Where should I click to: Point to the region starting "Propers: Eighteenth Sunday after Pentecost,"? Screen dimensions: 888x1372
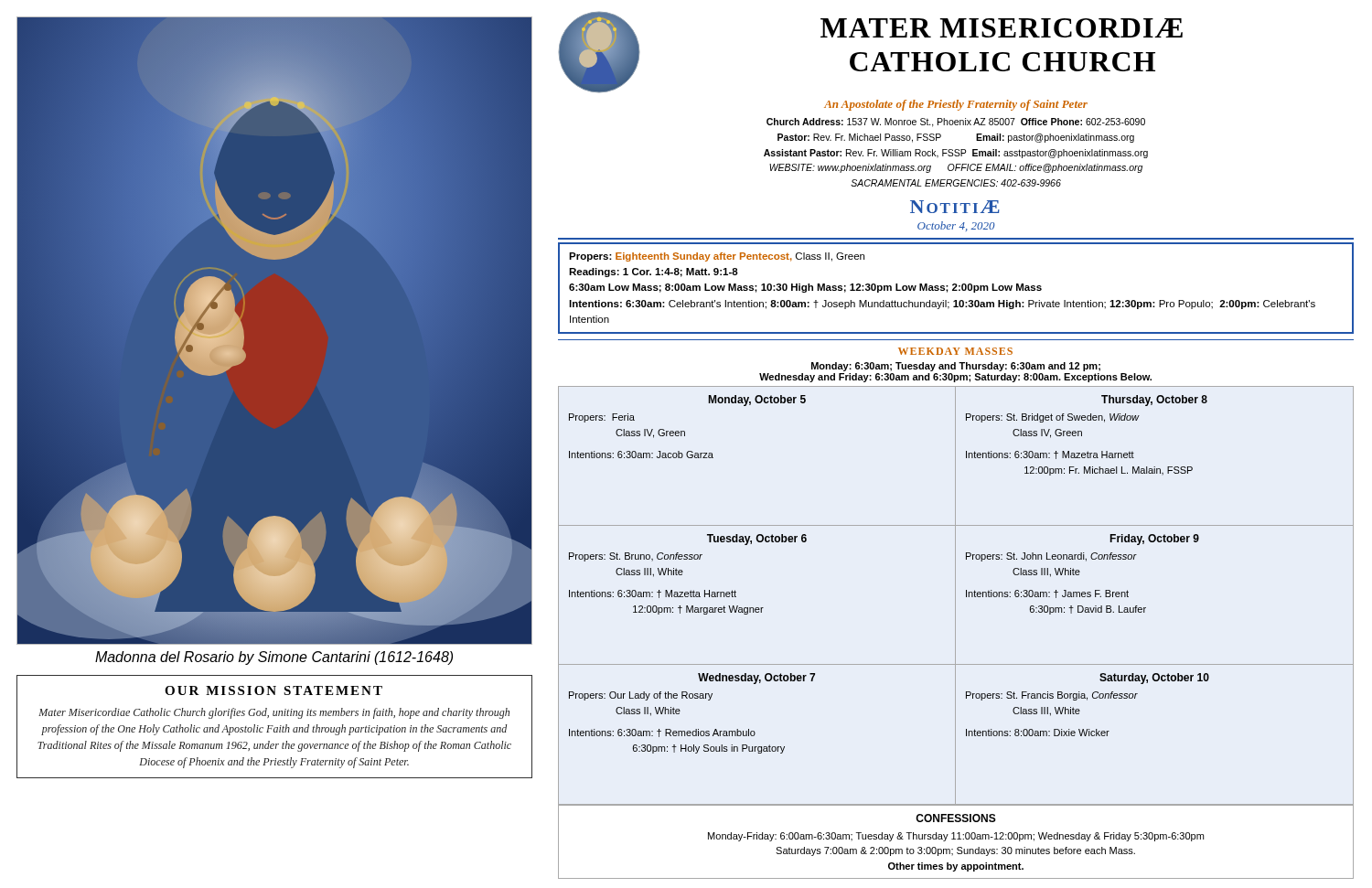(x=956, y=288)
